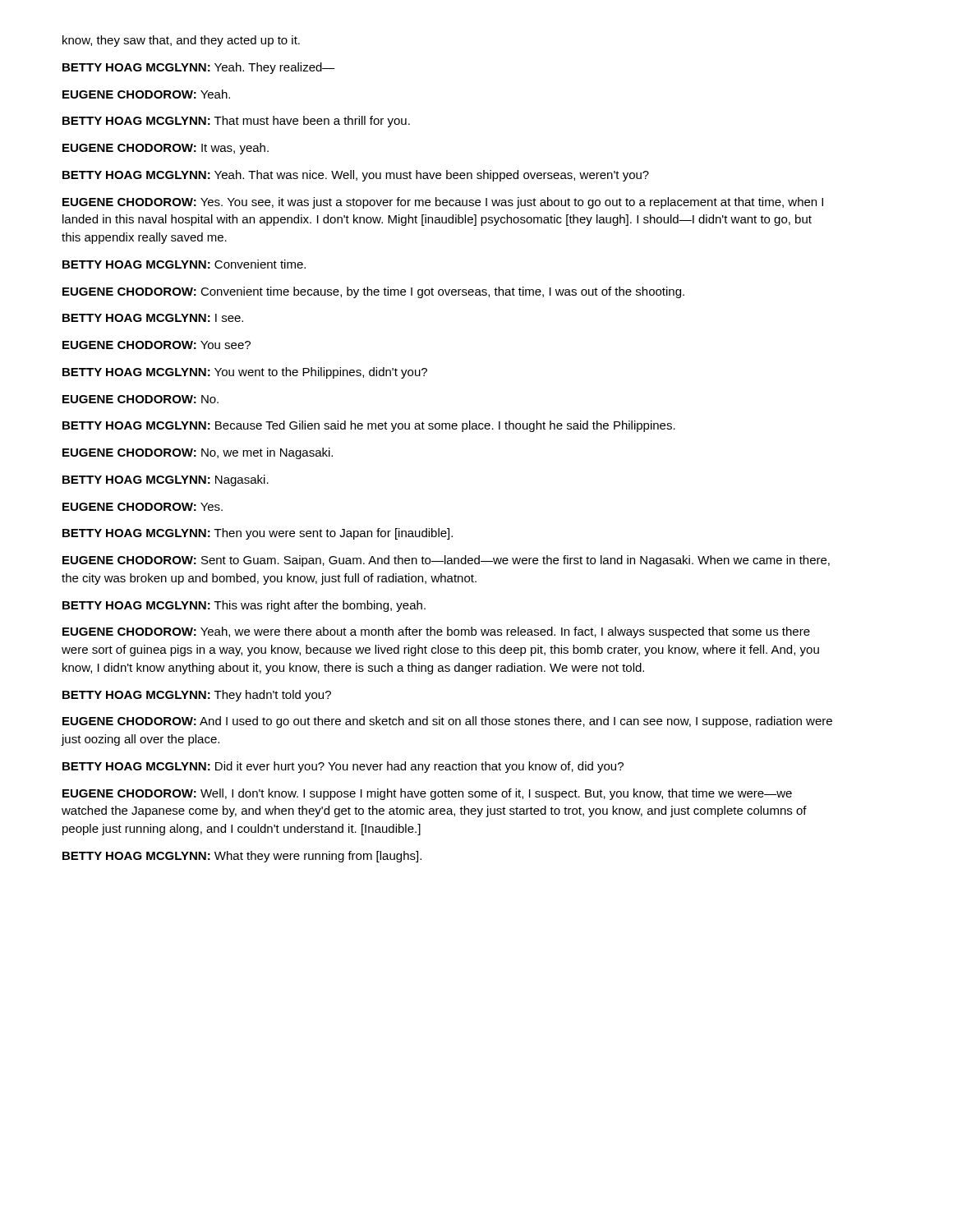Navigate to the region starting "know, they saw"

[181, 40]
